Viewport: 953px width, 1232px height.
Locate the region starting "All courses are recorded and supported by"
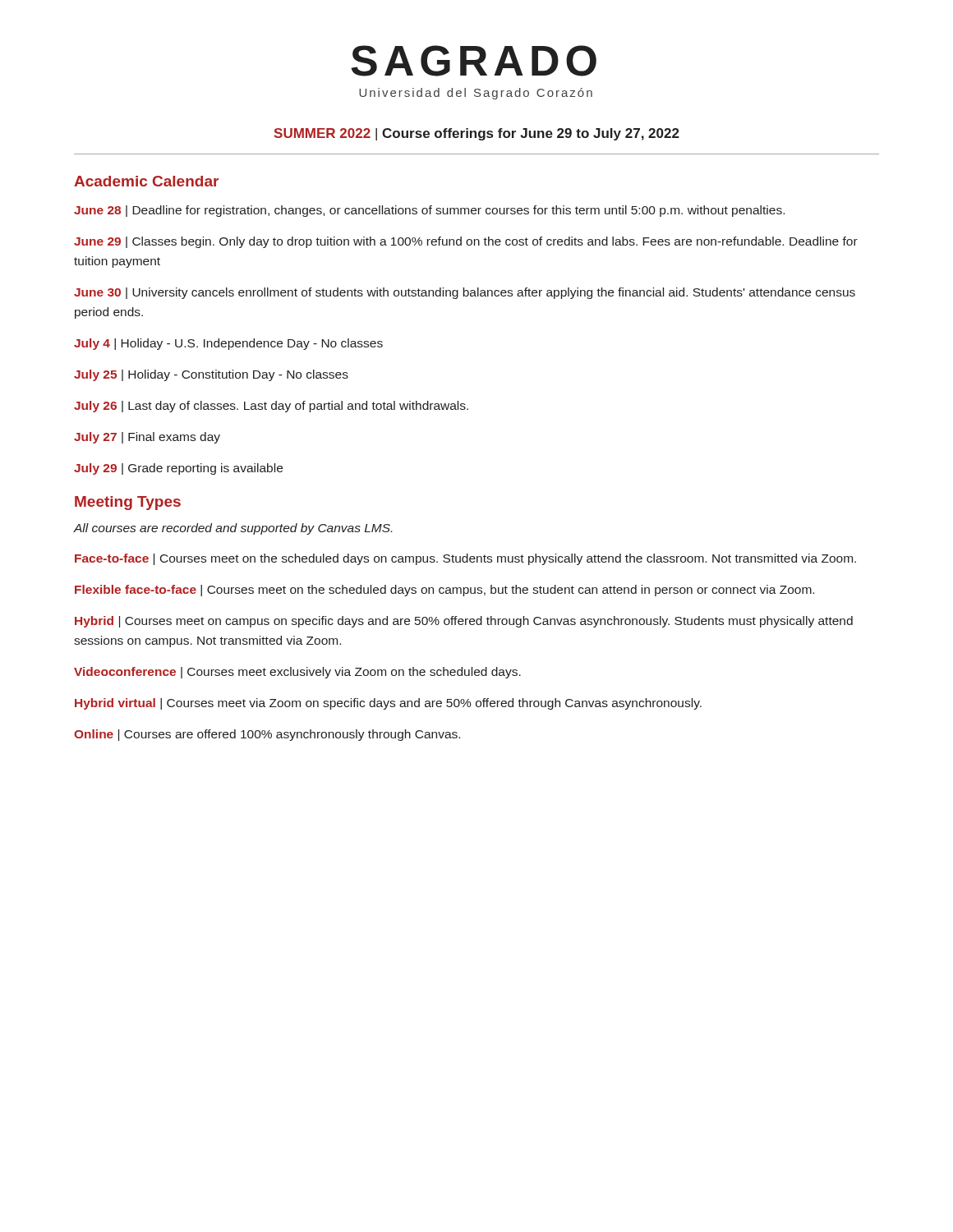(234, 528)
